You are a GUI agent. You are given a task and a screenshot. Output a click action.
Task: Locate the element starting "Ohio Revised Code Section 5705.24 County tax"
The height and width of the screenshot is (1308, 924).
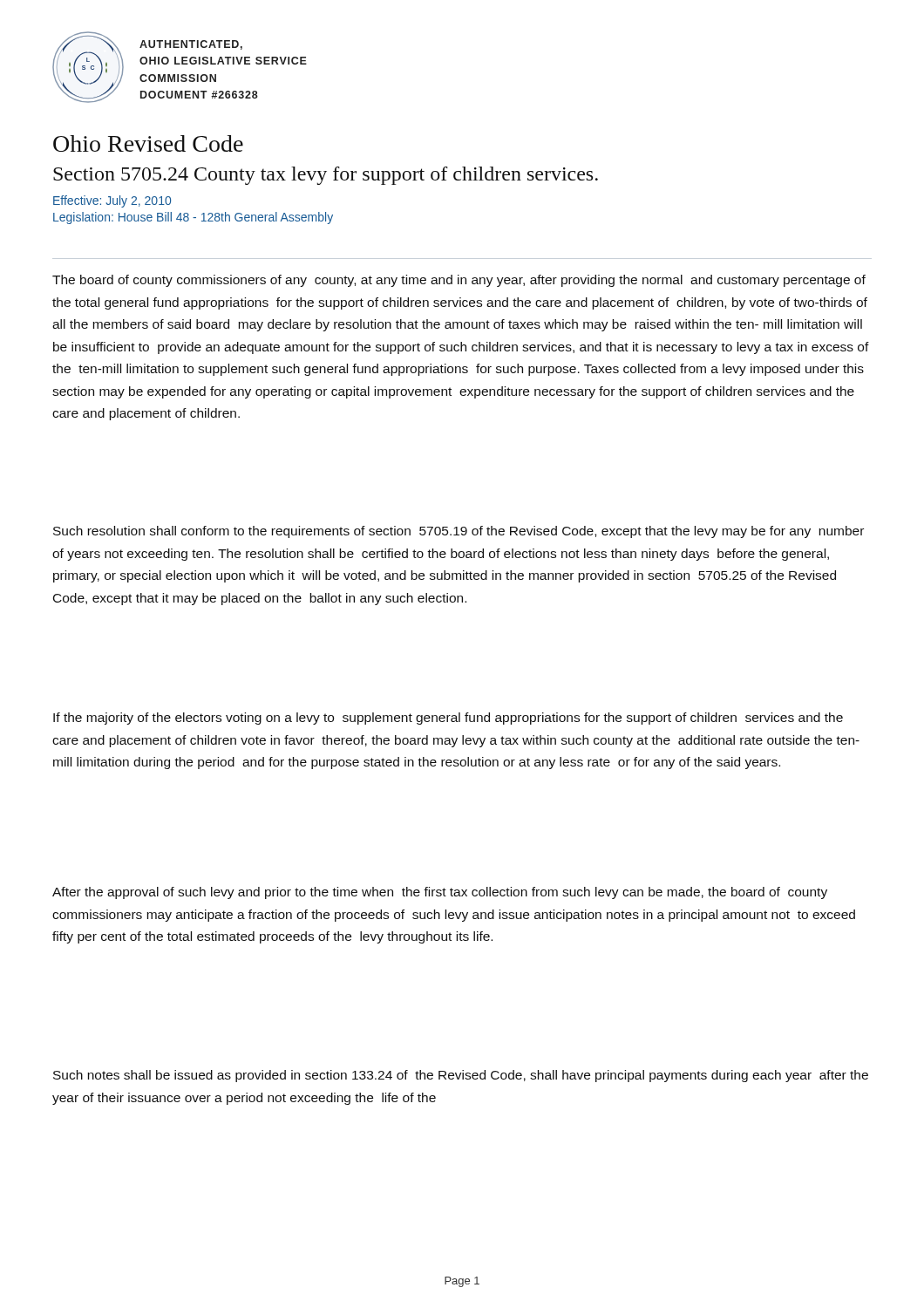pos(462,158)
